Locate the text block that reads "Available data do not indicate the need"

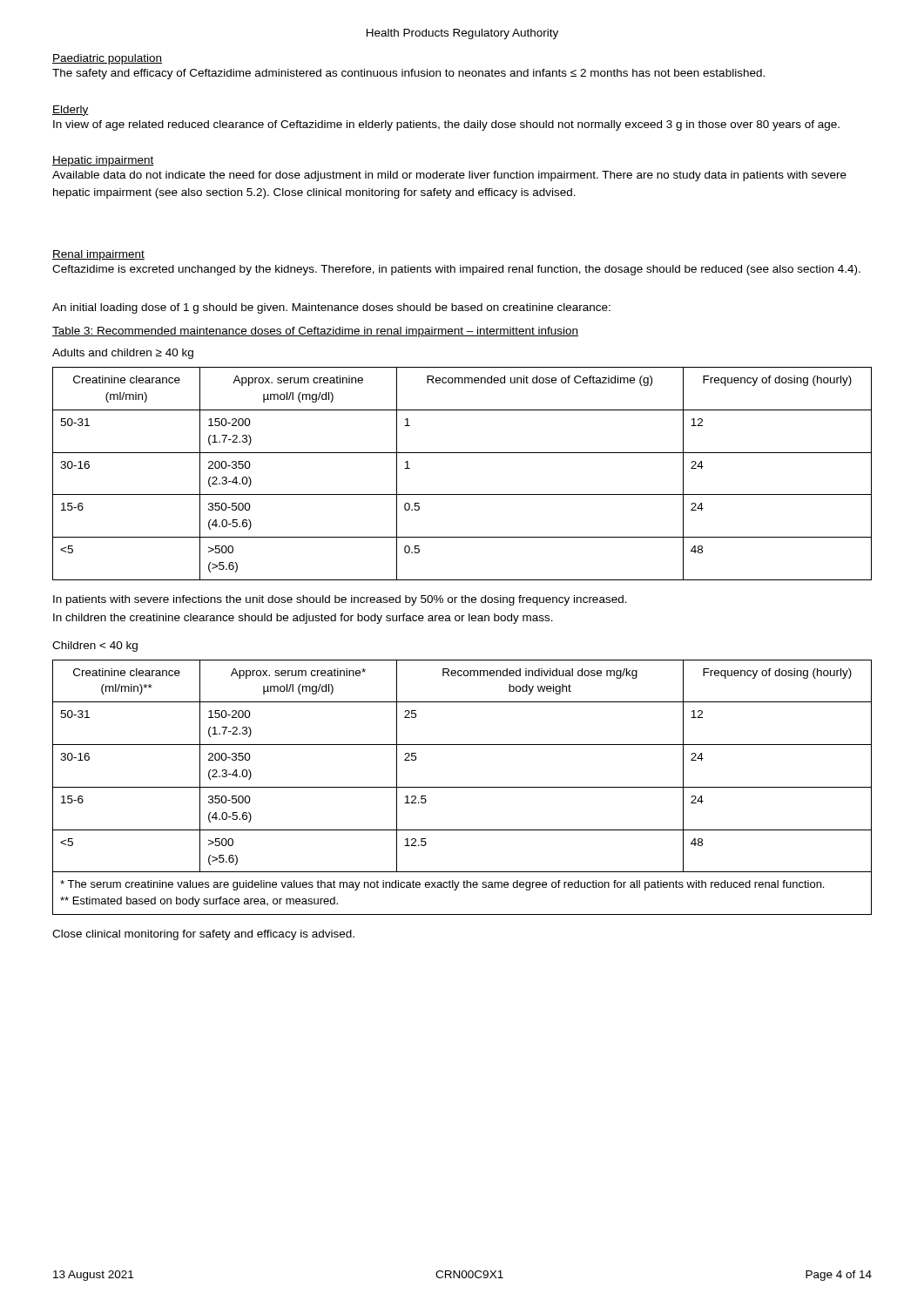click(462, 184)
